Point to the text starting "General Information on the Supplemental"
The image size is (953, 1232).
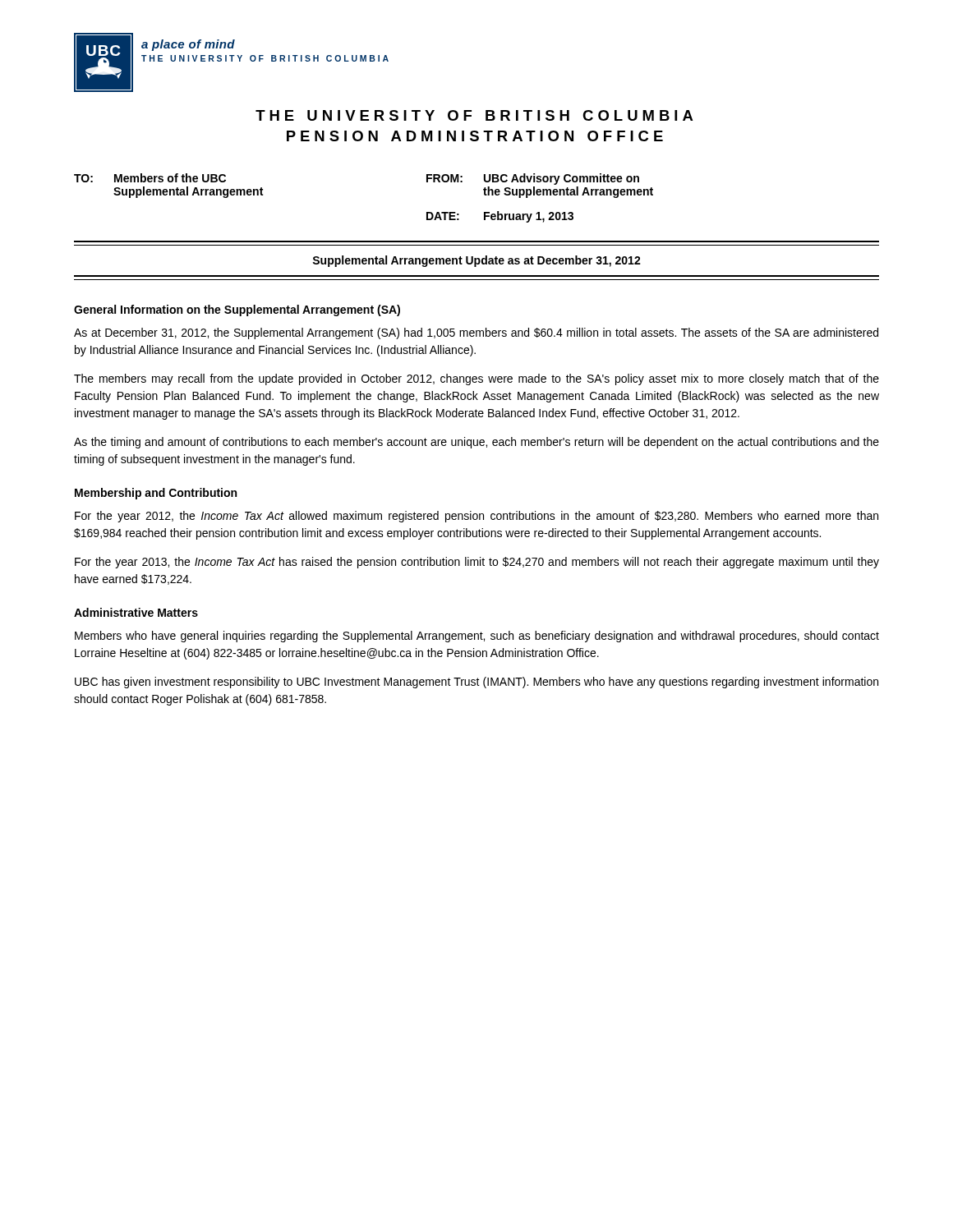237,310
